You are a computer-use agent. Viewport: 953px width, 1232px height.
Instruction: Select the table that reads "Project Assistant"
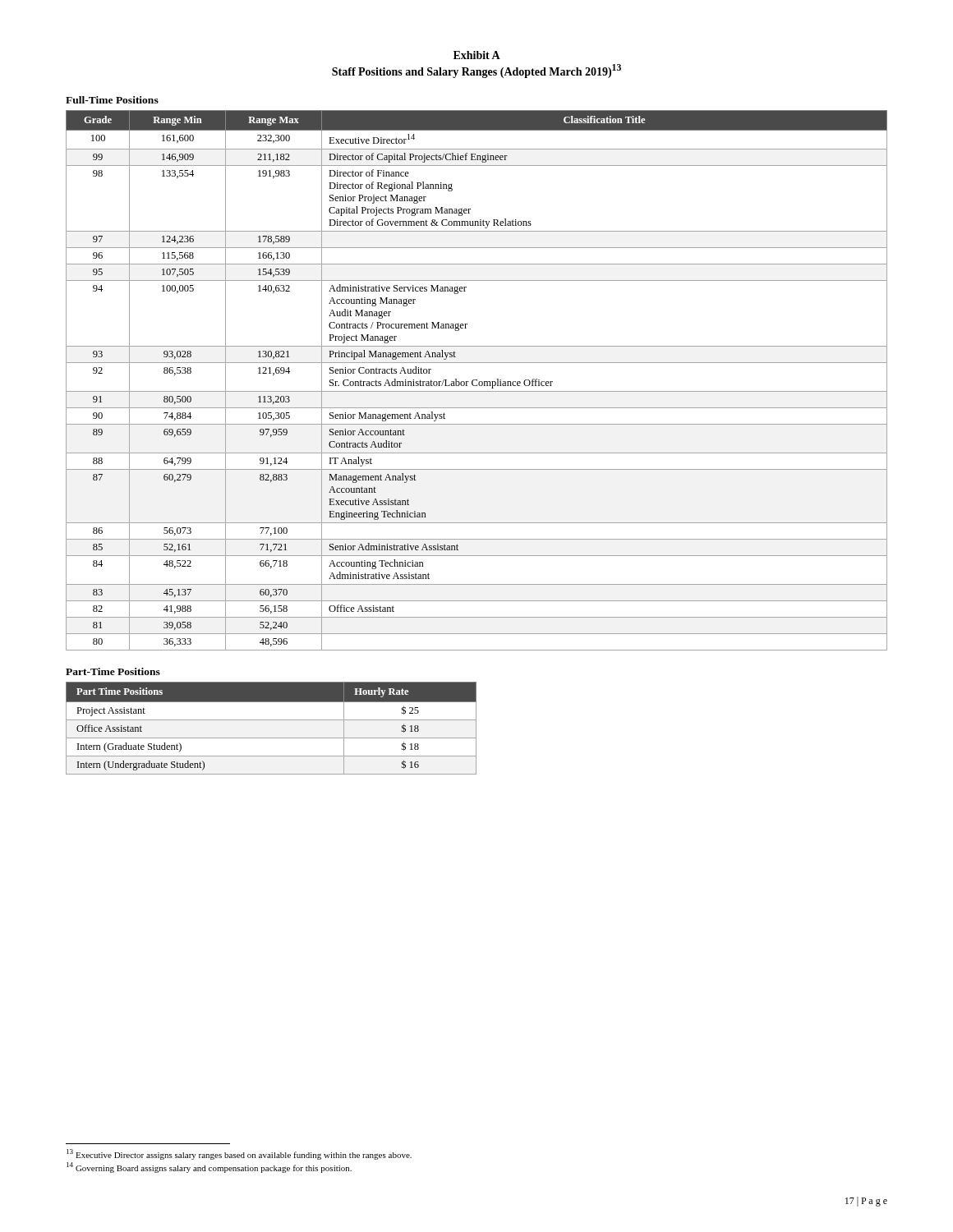(476, 728)
